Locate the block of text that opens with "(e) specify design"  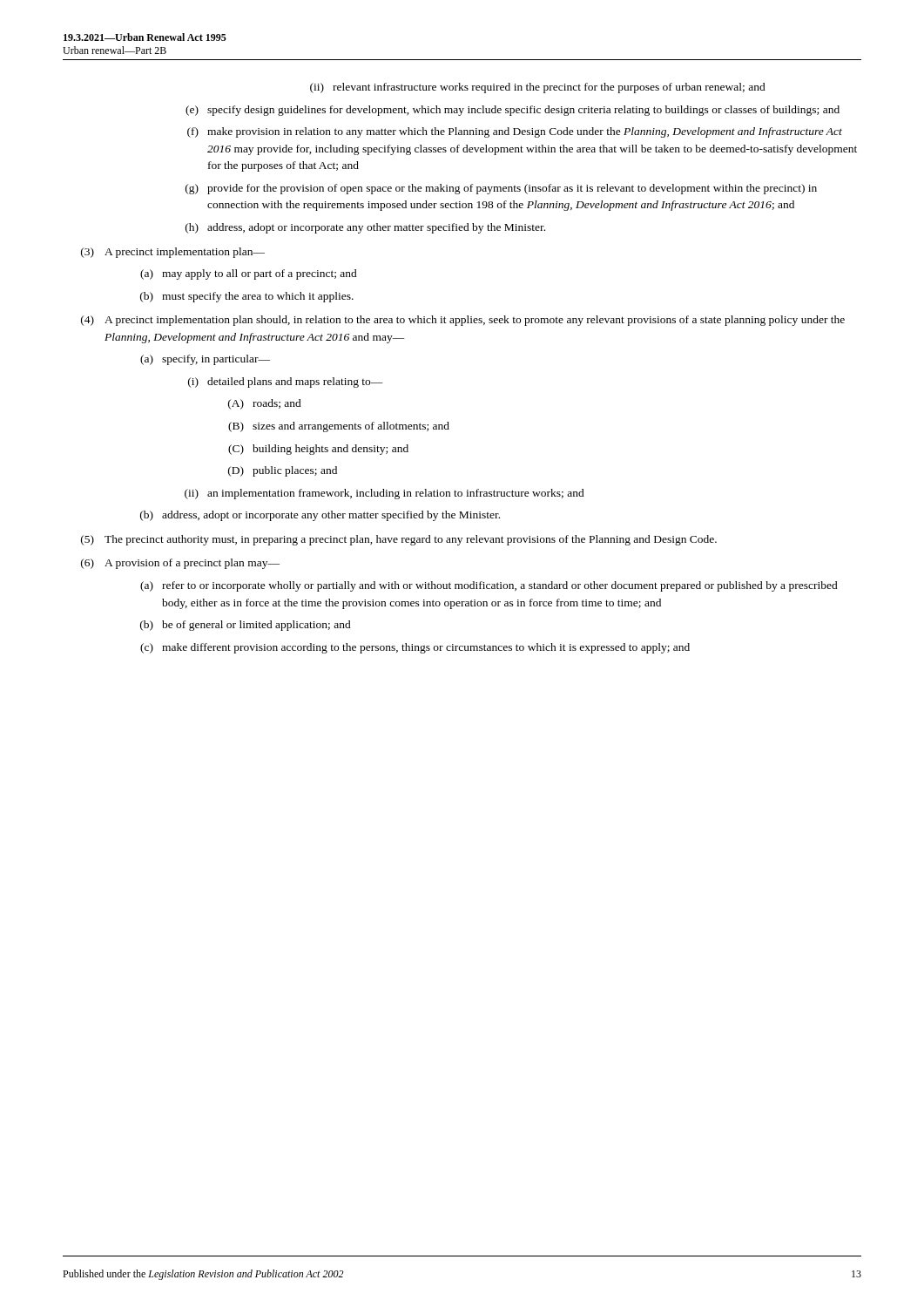click(507, 109)
